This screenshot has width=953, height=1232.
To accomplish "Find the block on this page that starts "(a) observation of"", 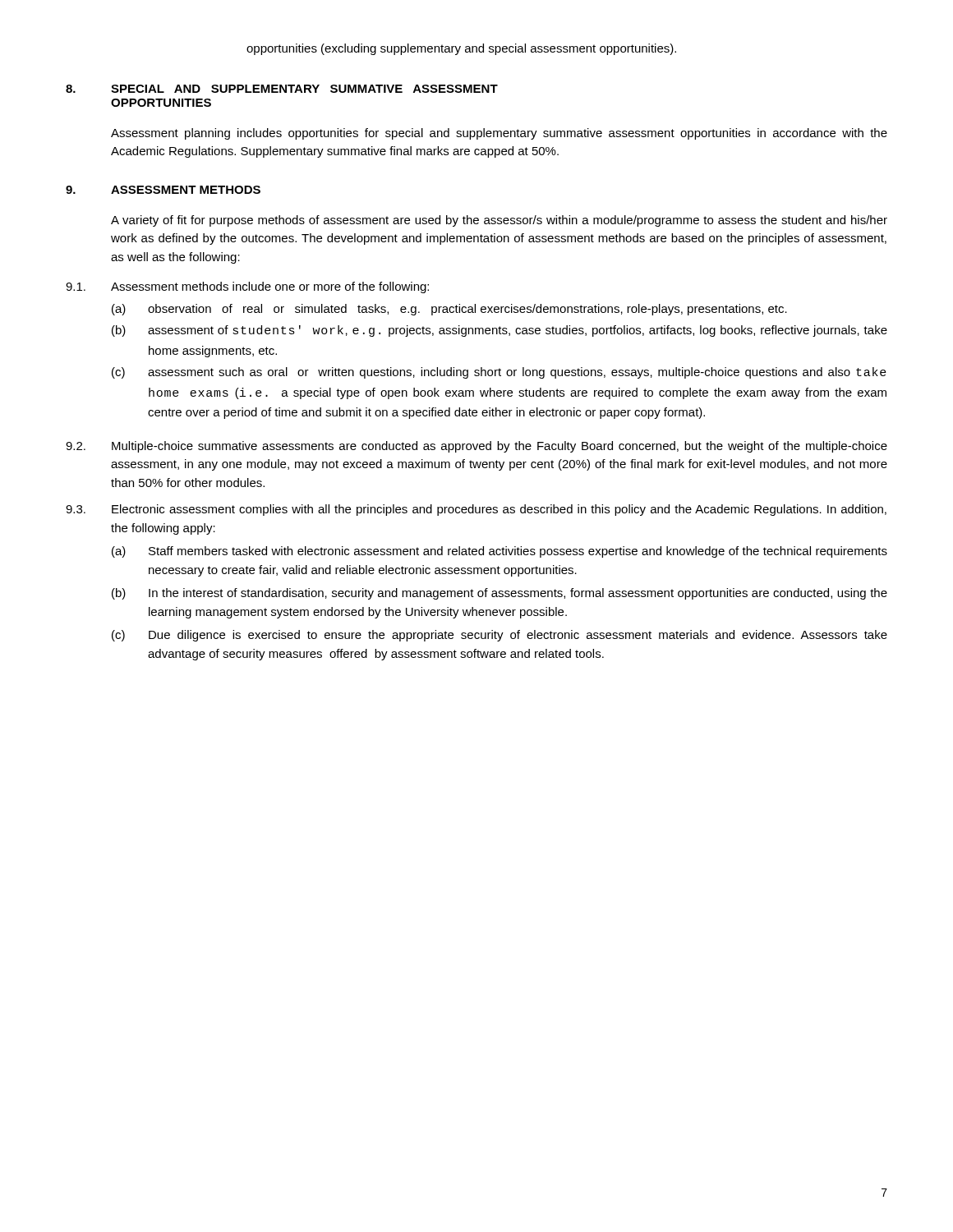I will tap(499, 309).
